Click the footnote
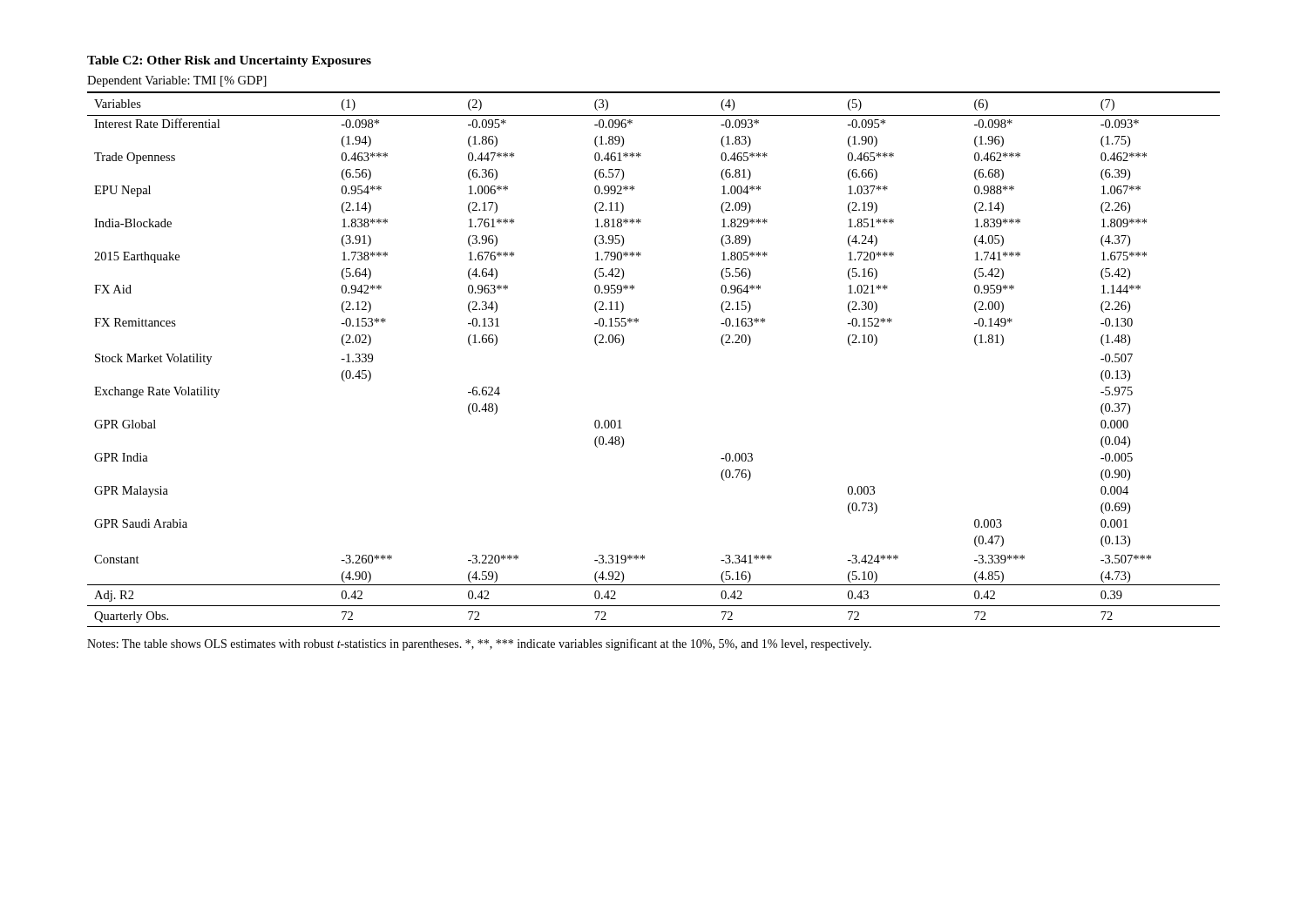1307x924 pixels. pyautogui.click(x=479, y=644)
